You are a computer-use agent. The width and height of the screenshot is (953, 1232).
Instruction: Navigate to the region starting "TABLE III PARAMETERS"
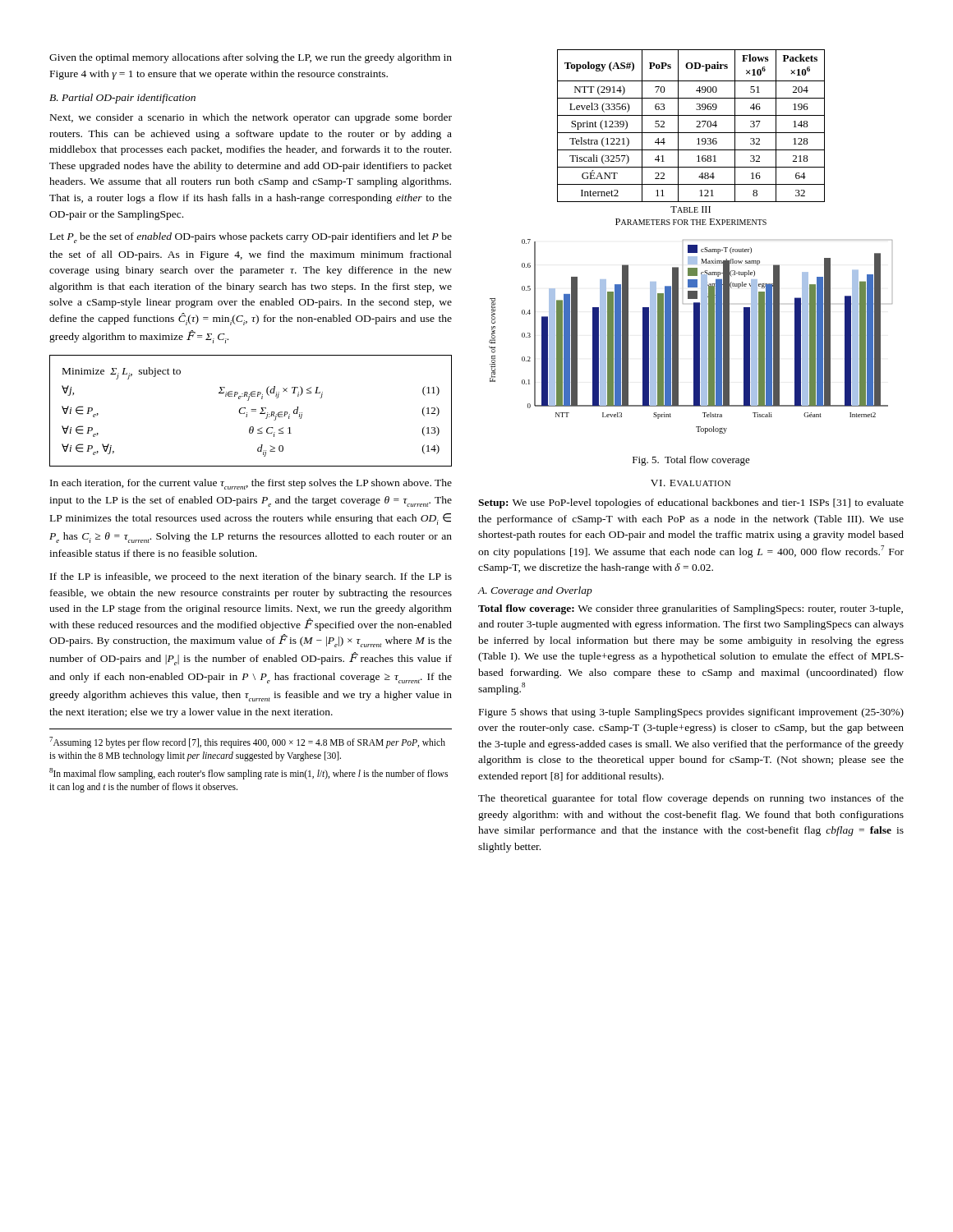[691, 216]
